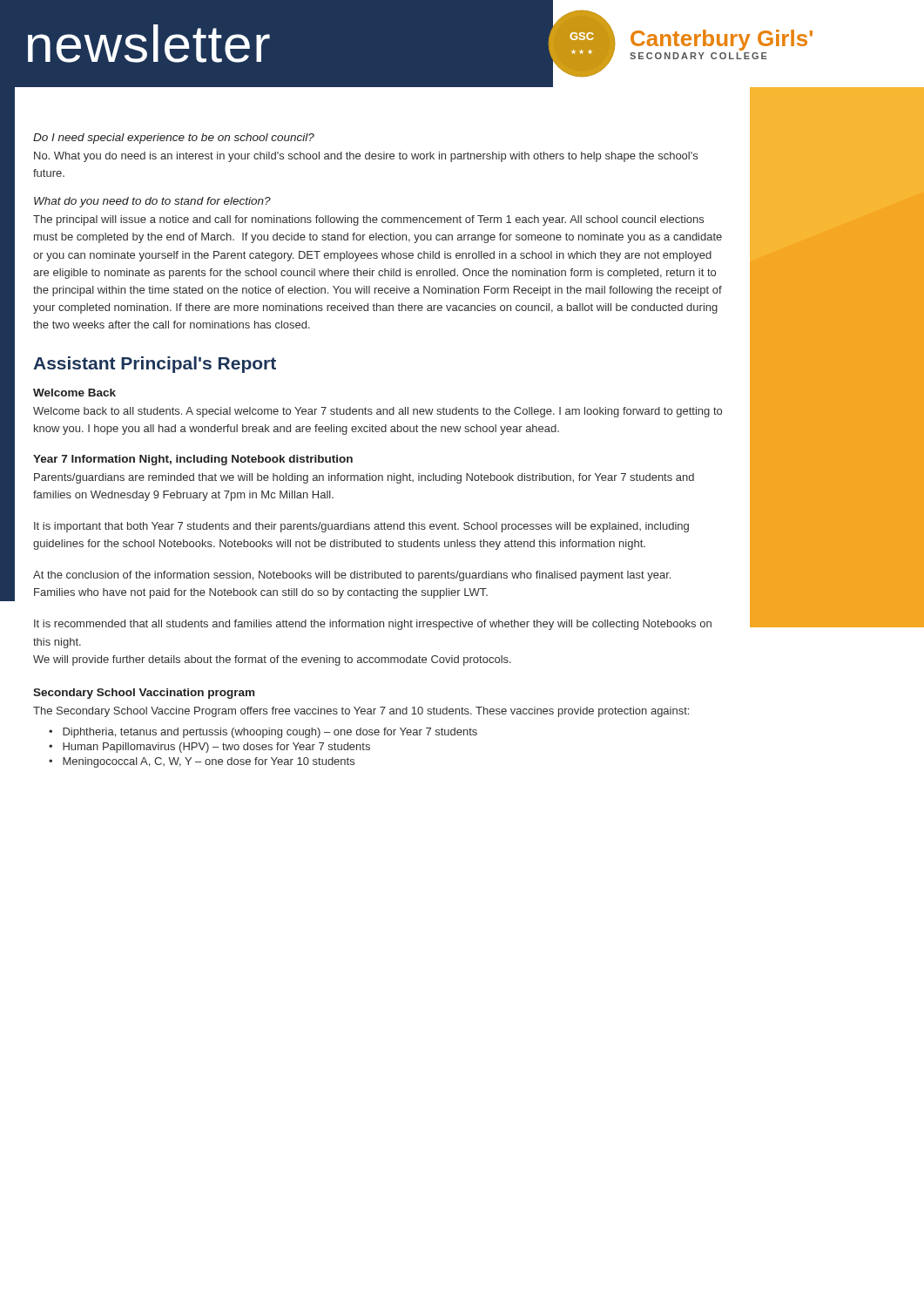Screen dimensions: 1307x924
Task: Click on the text block that says "Year 7 Information"
Action: click(381, 478)
